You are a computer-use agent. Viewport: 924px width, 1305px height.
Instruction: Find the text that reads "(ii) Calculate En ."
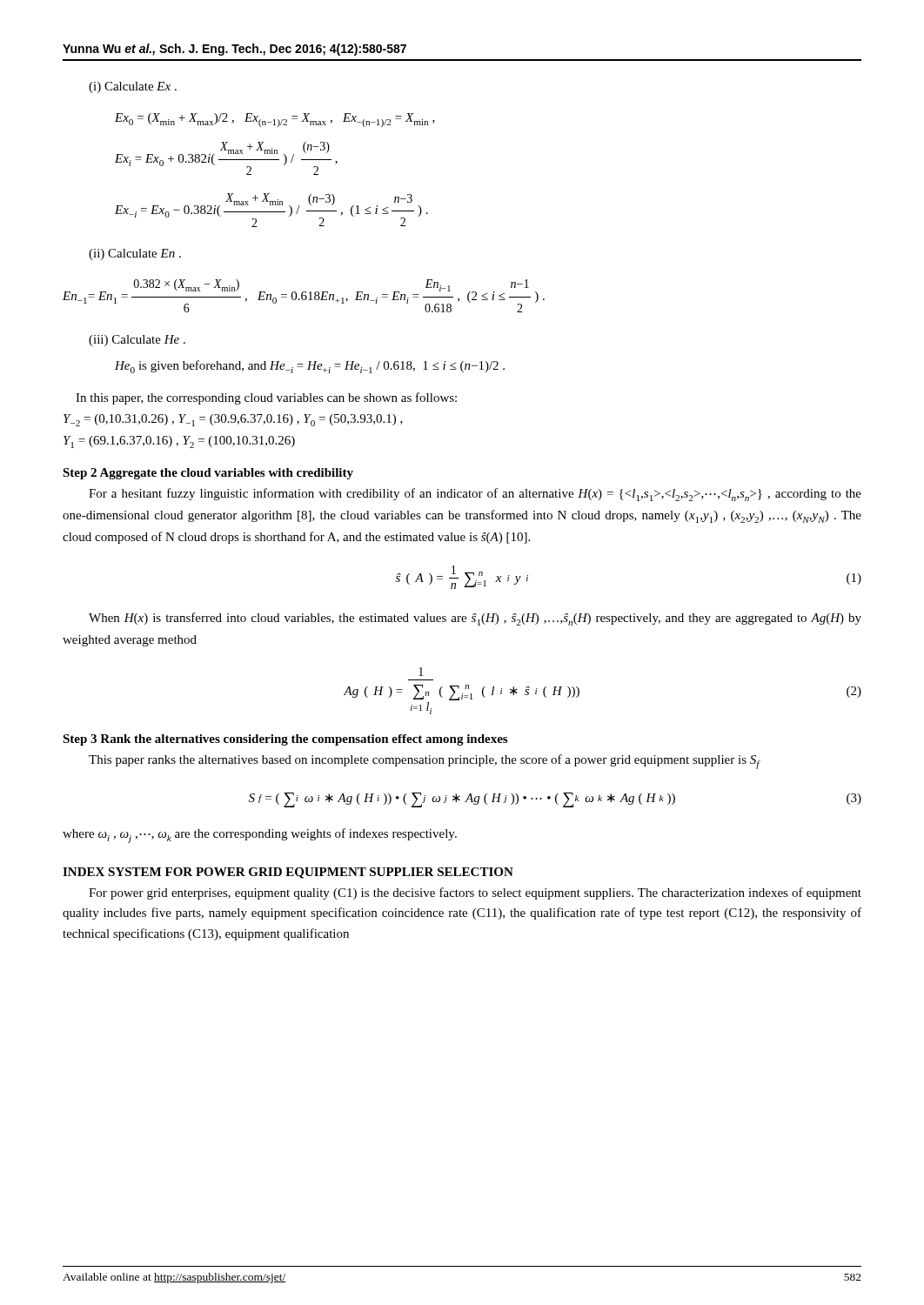pos(135,253)
